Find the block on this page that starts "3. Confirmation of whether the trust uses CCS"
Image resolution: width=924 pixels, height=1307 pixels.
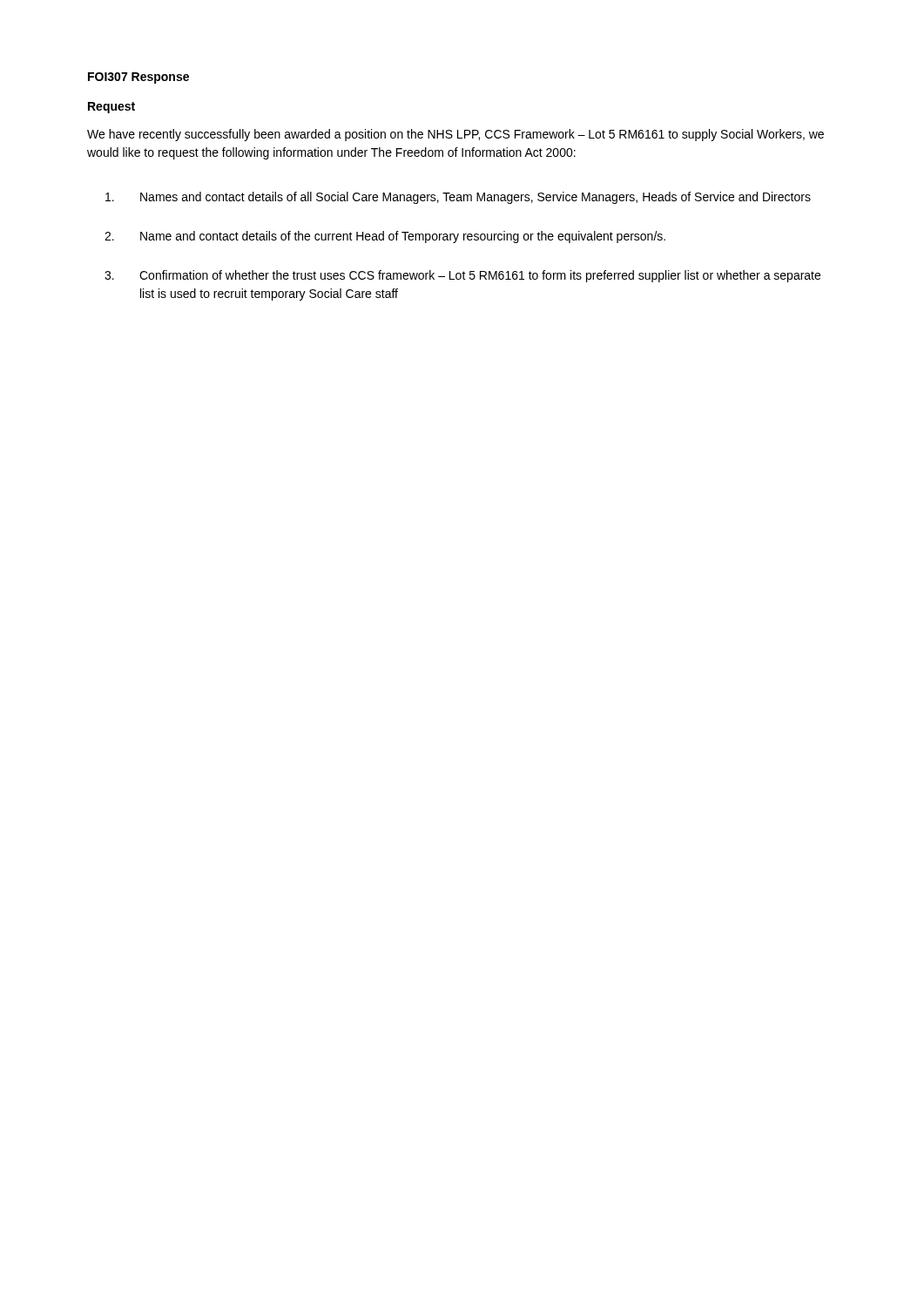pyautogui.click(x=462, y=285)
